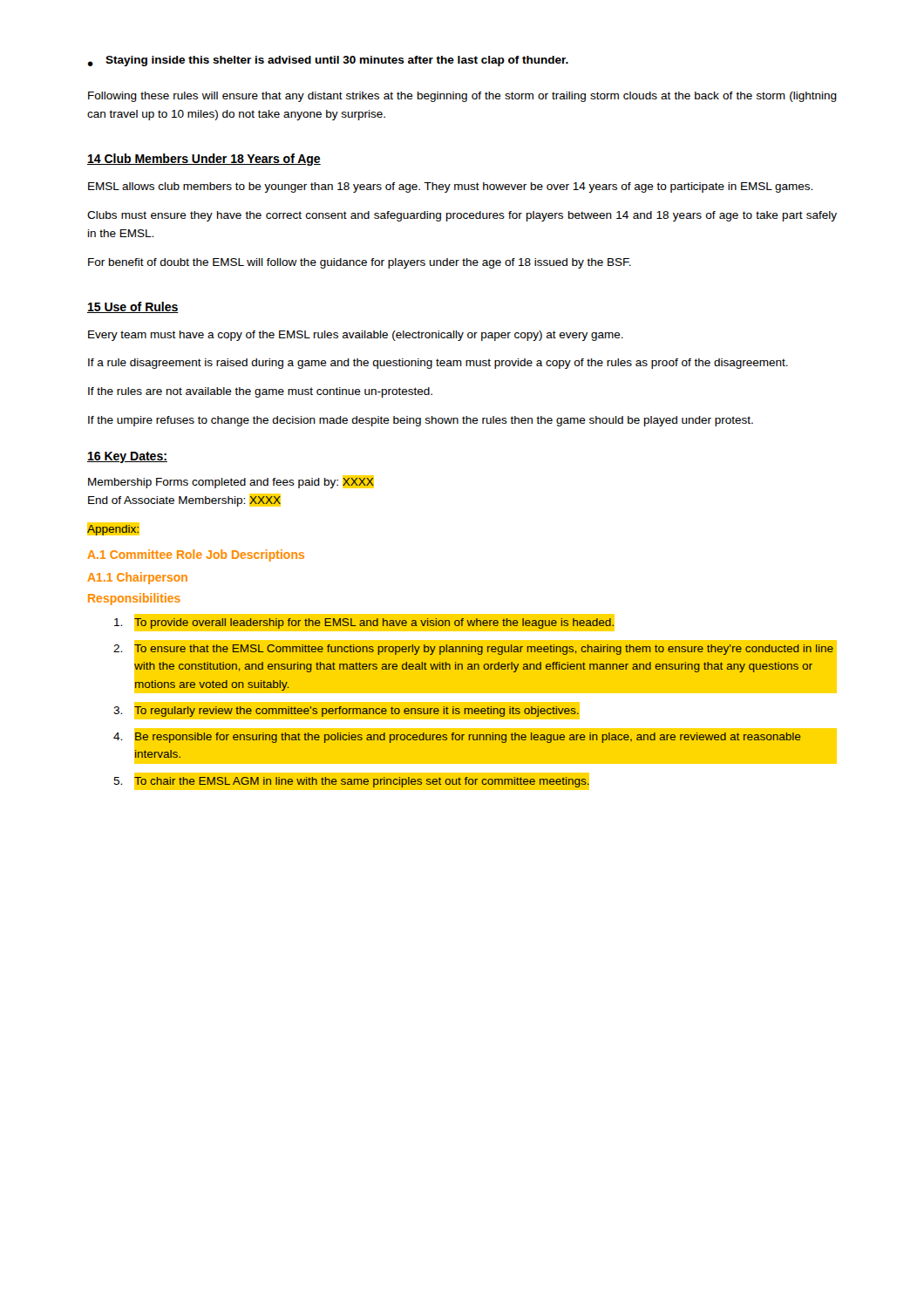The width and height of the screenshot is (924, 1308).
Task: Select the text block starting "For benefit of doubt the EMSL will"
Action: coord(359,262)
